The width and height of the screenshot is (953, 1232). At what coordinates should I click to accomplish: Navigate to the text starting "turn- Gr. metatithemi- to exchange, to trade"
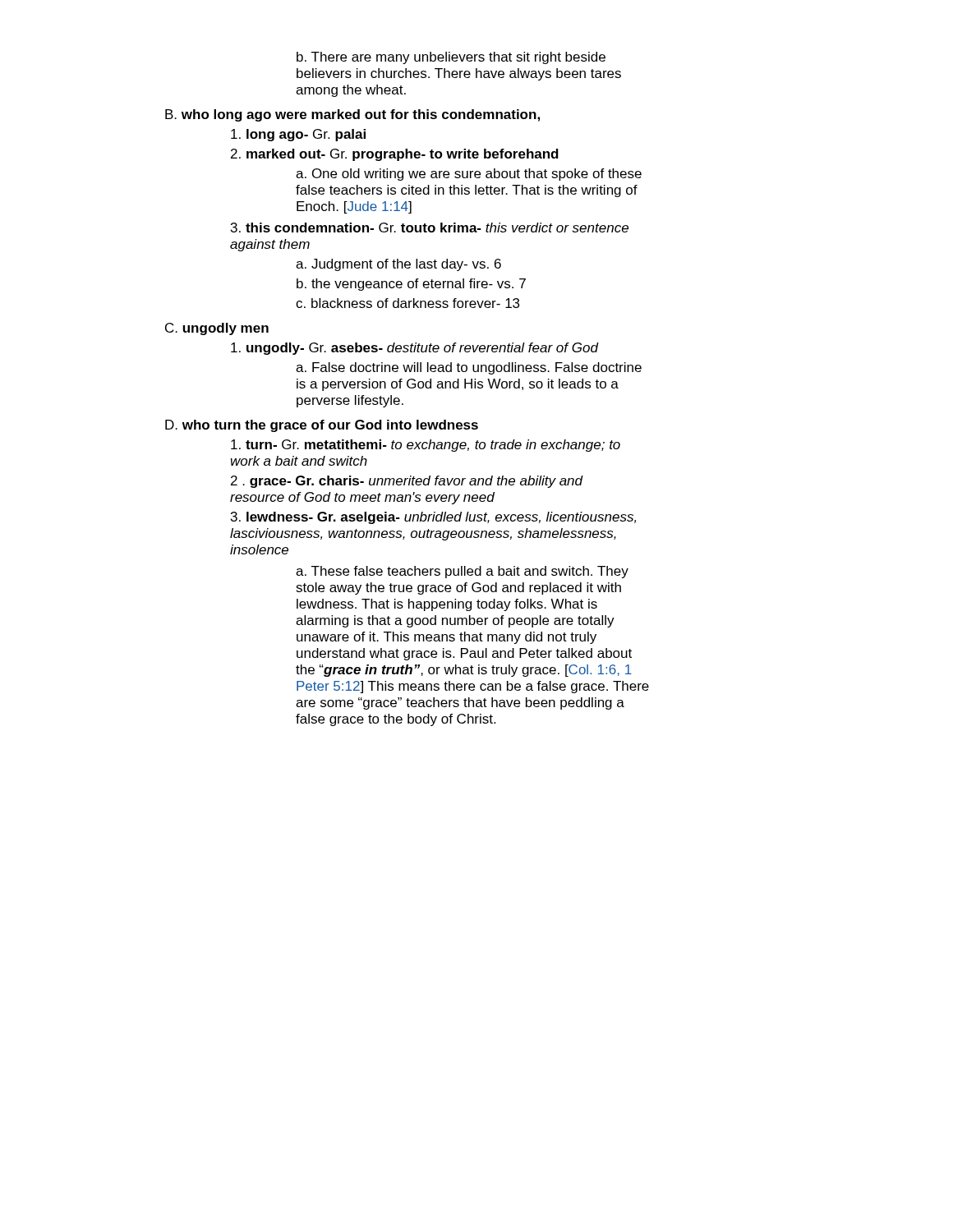559,453
